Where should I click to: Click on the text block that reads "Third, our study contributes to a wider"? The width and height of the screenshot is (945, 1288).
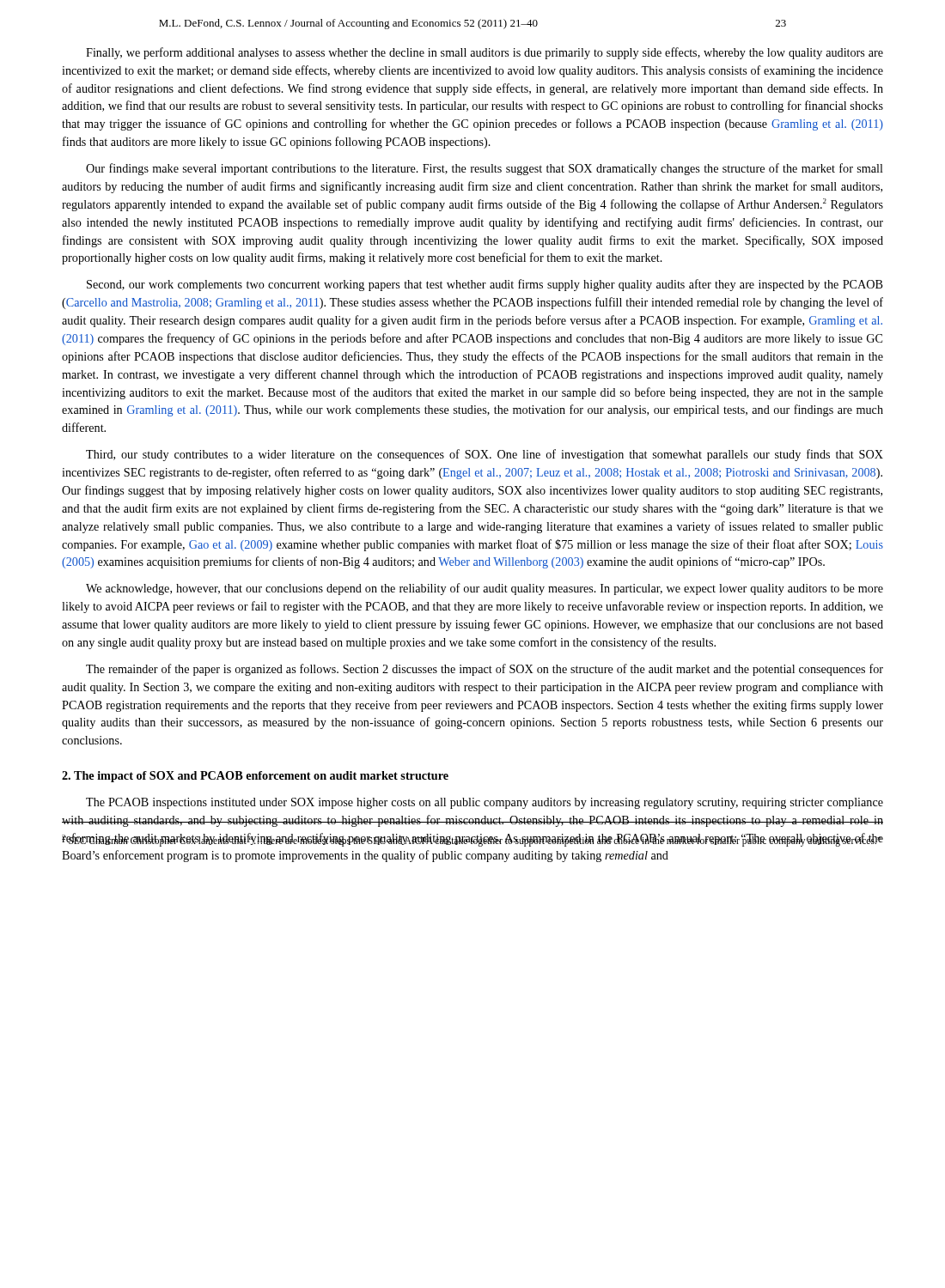click(x=472, y=508)
